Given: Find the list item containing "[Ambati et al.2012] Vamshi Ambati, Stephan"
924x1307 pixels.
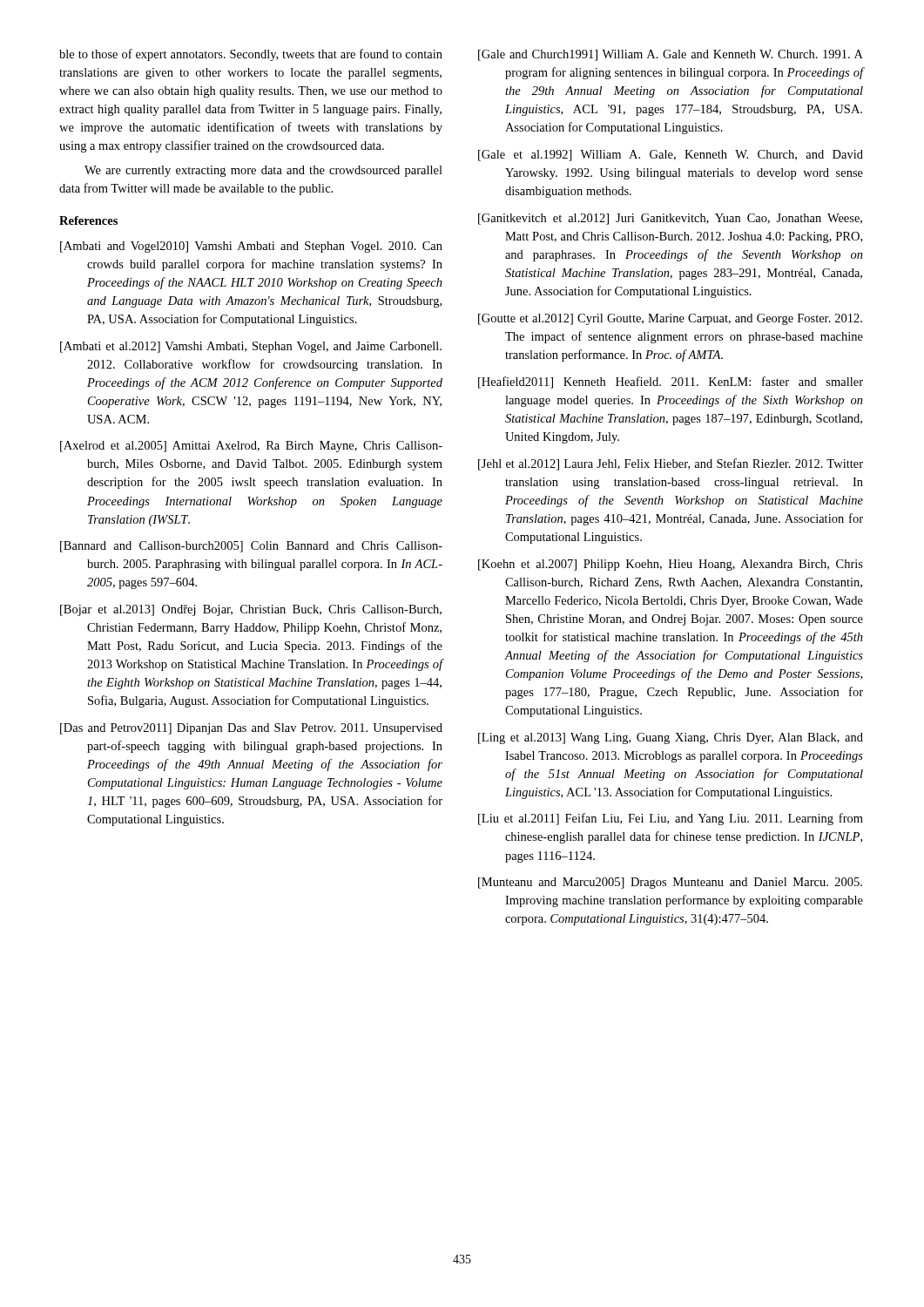Looking at the screenshot, I should point(251,382).
